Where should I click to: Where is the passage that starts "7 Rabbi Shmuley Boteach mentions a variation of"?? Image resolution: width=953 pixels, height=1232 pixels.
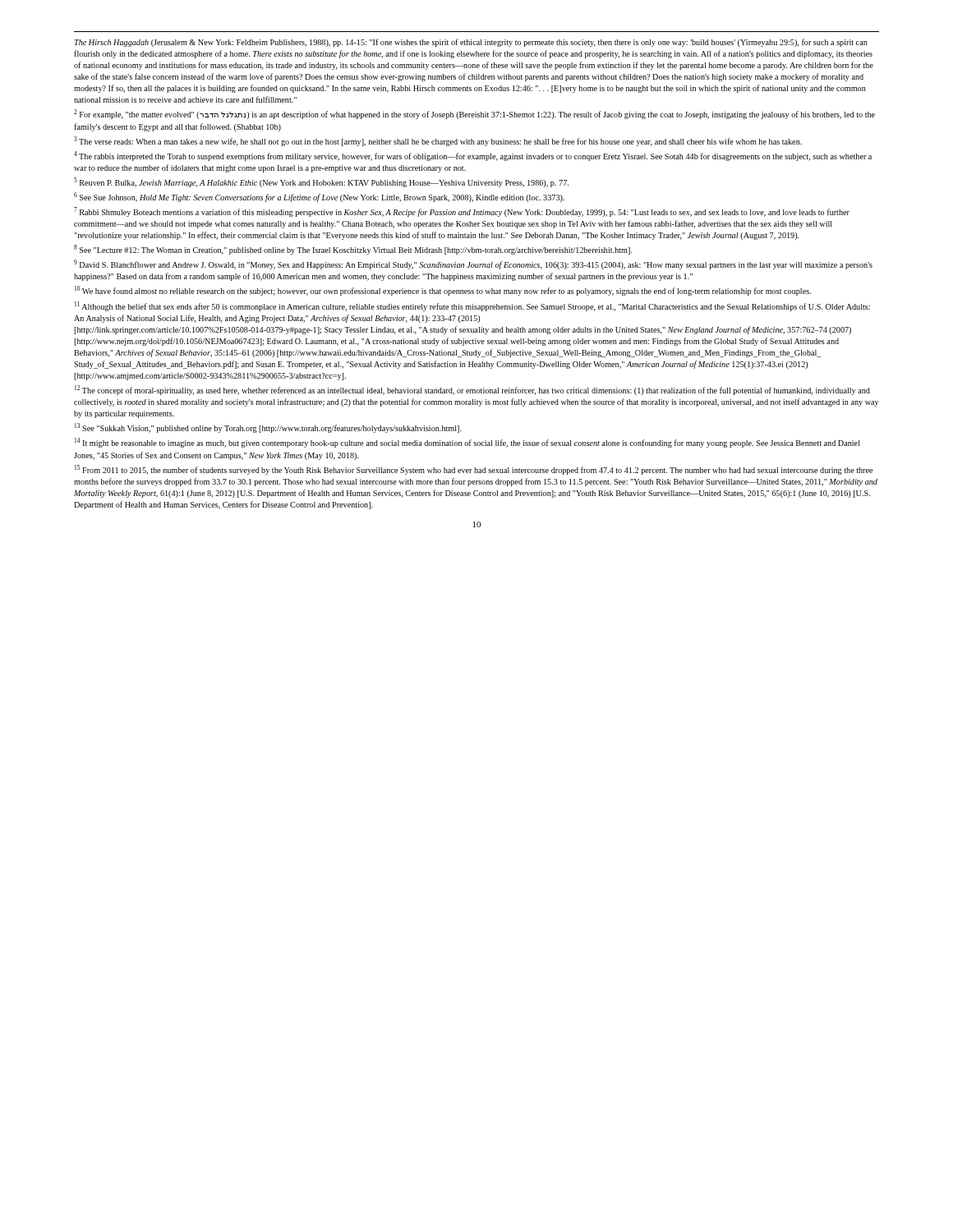(x=462, y=223)
